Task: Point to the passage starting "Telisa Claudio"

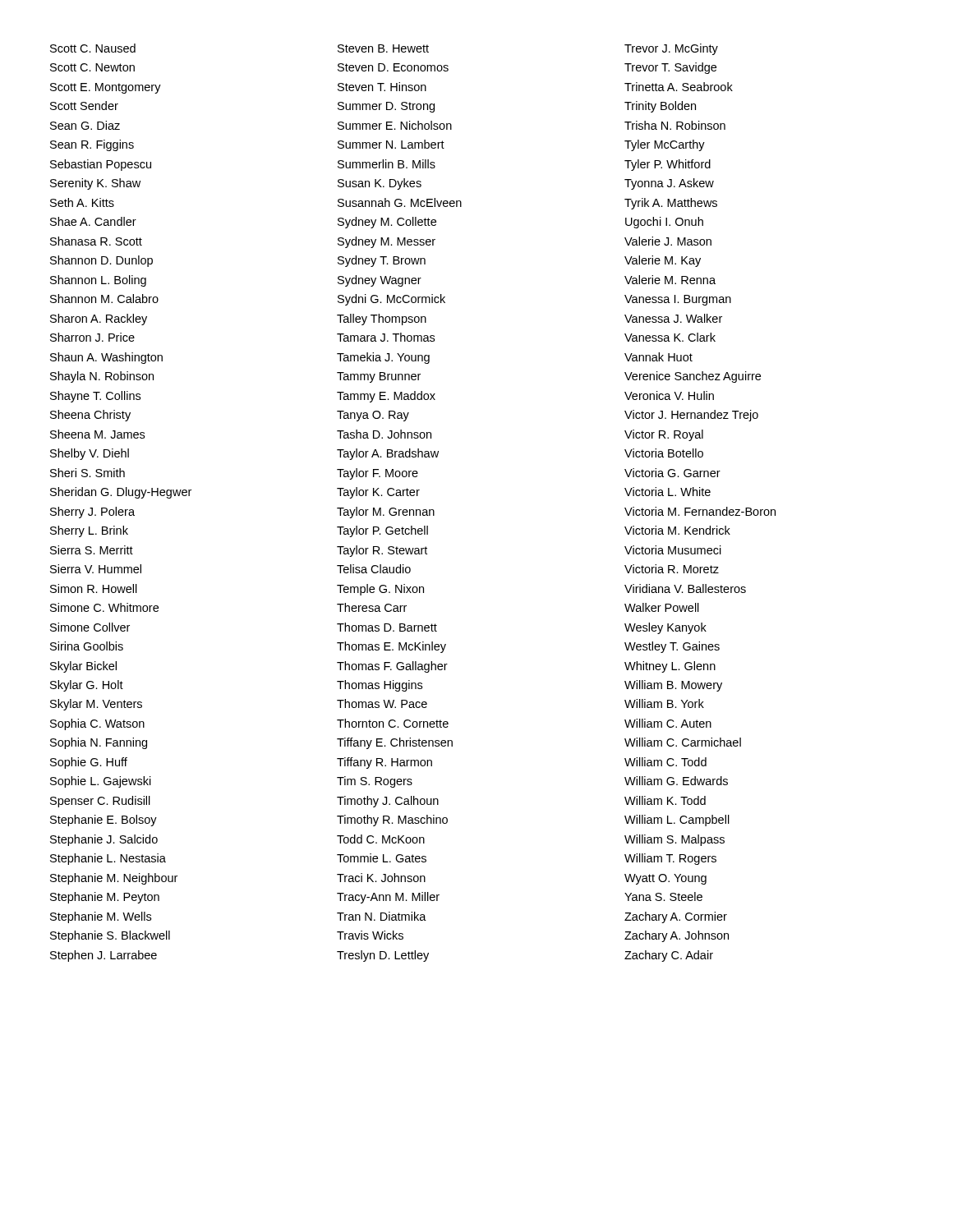Action: click(x=374, y=569)
